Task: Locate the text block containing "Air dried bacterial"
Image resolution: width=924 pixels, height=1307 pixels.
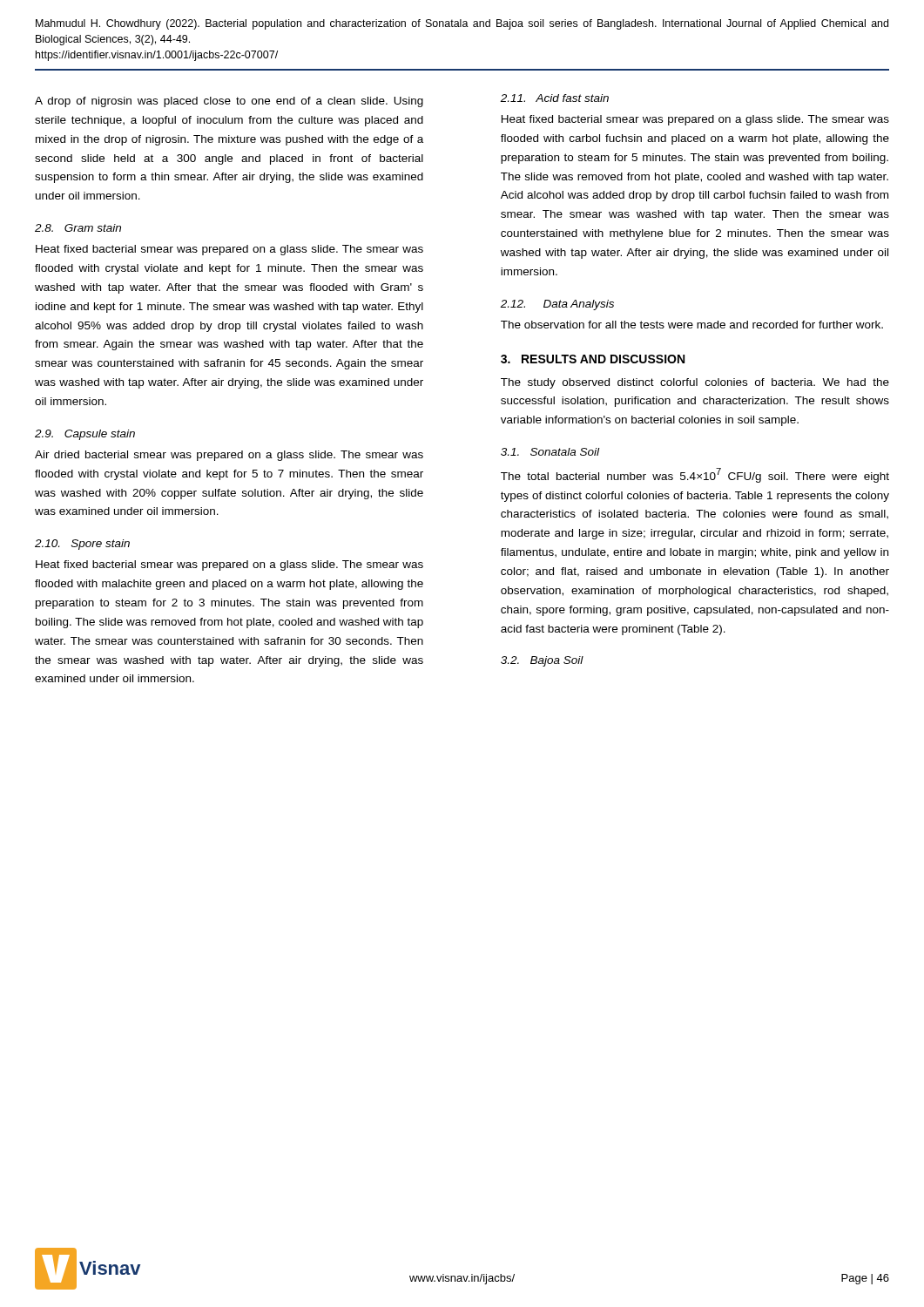Action: [x=229, y=483]
